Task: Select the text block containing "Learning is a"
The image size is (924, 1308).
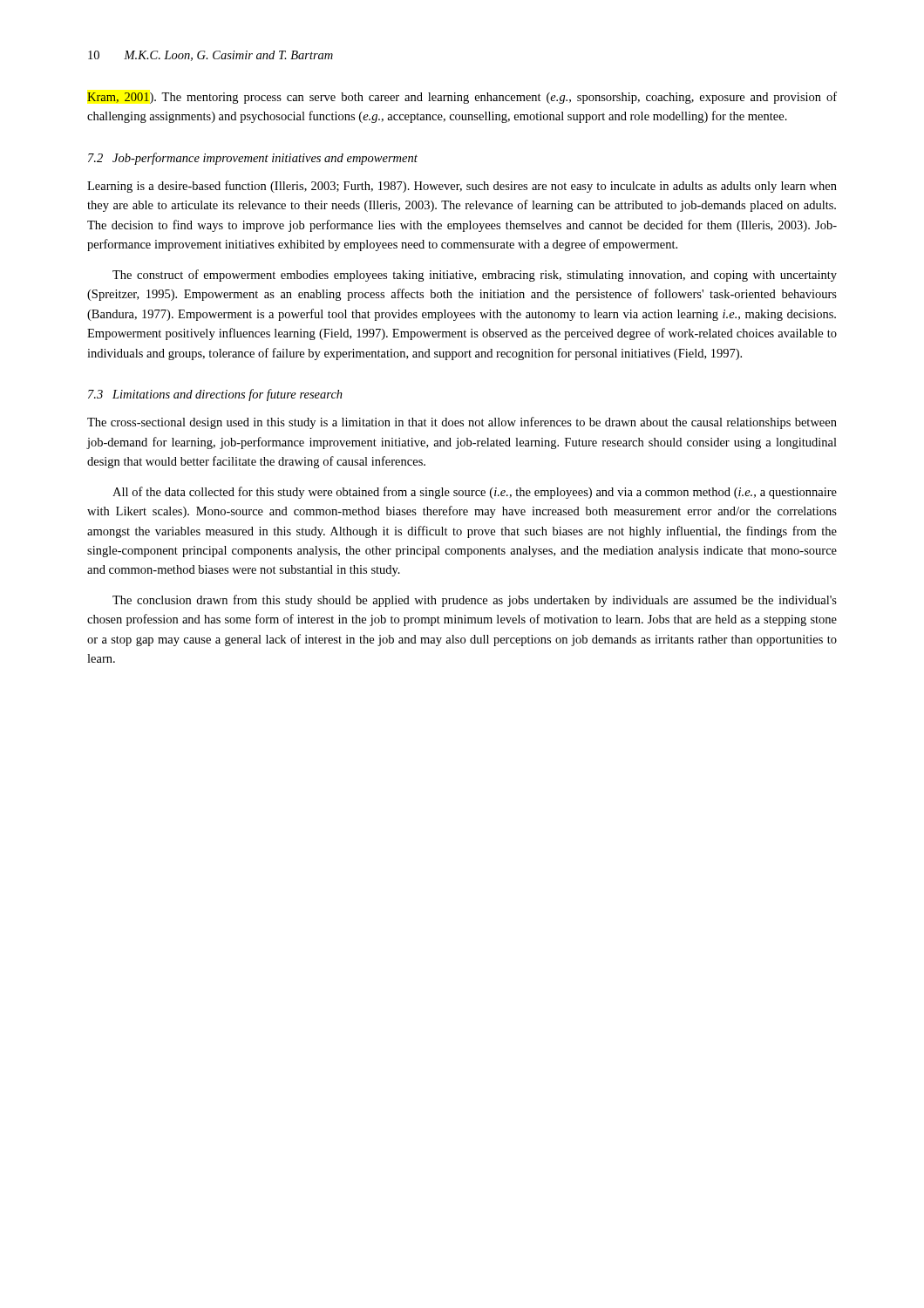Action: coord(462,215)
